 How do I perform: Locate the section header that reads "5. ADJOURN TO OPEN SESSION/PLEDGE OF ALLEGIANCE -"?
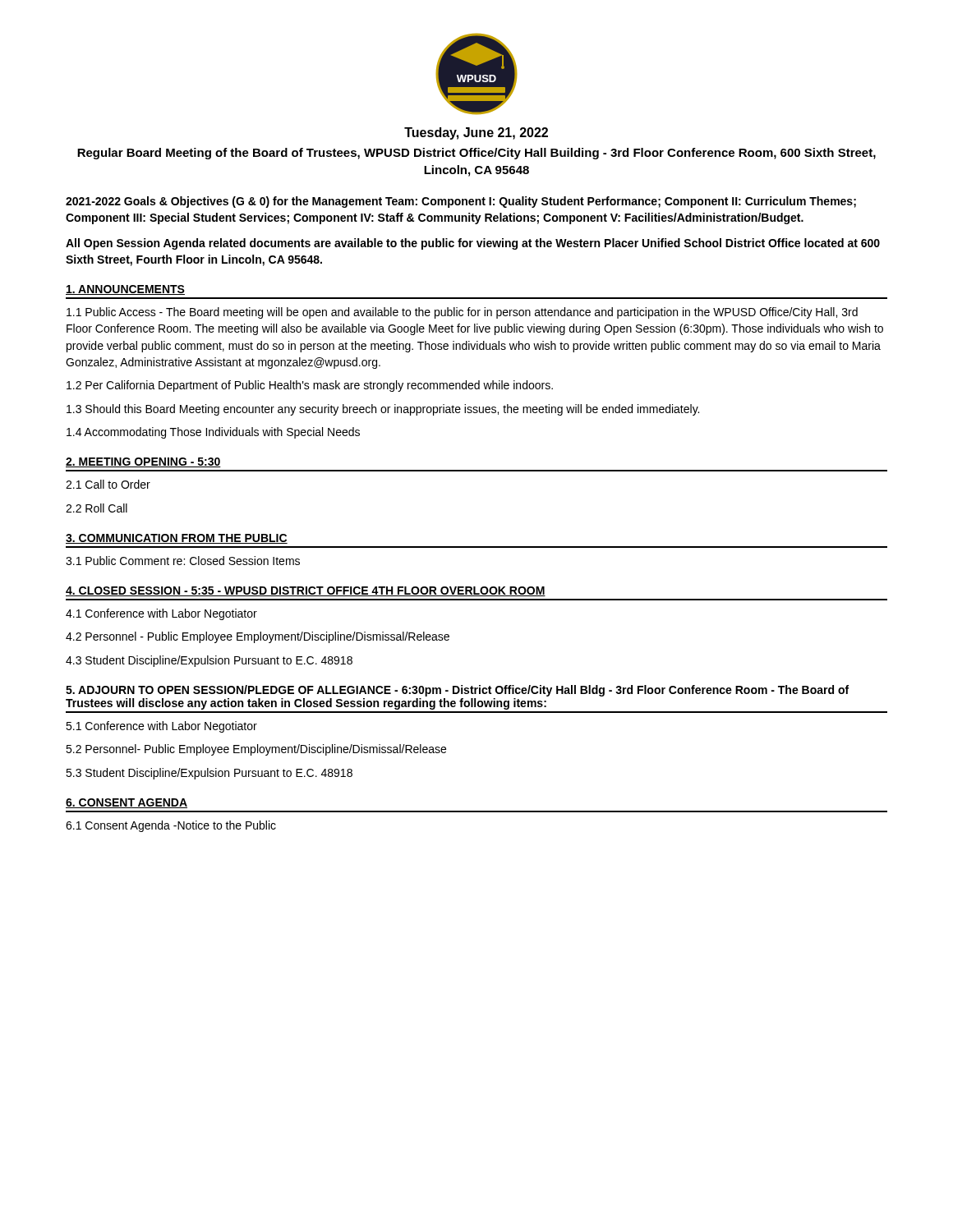coord(457,697)
